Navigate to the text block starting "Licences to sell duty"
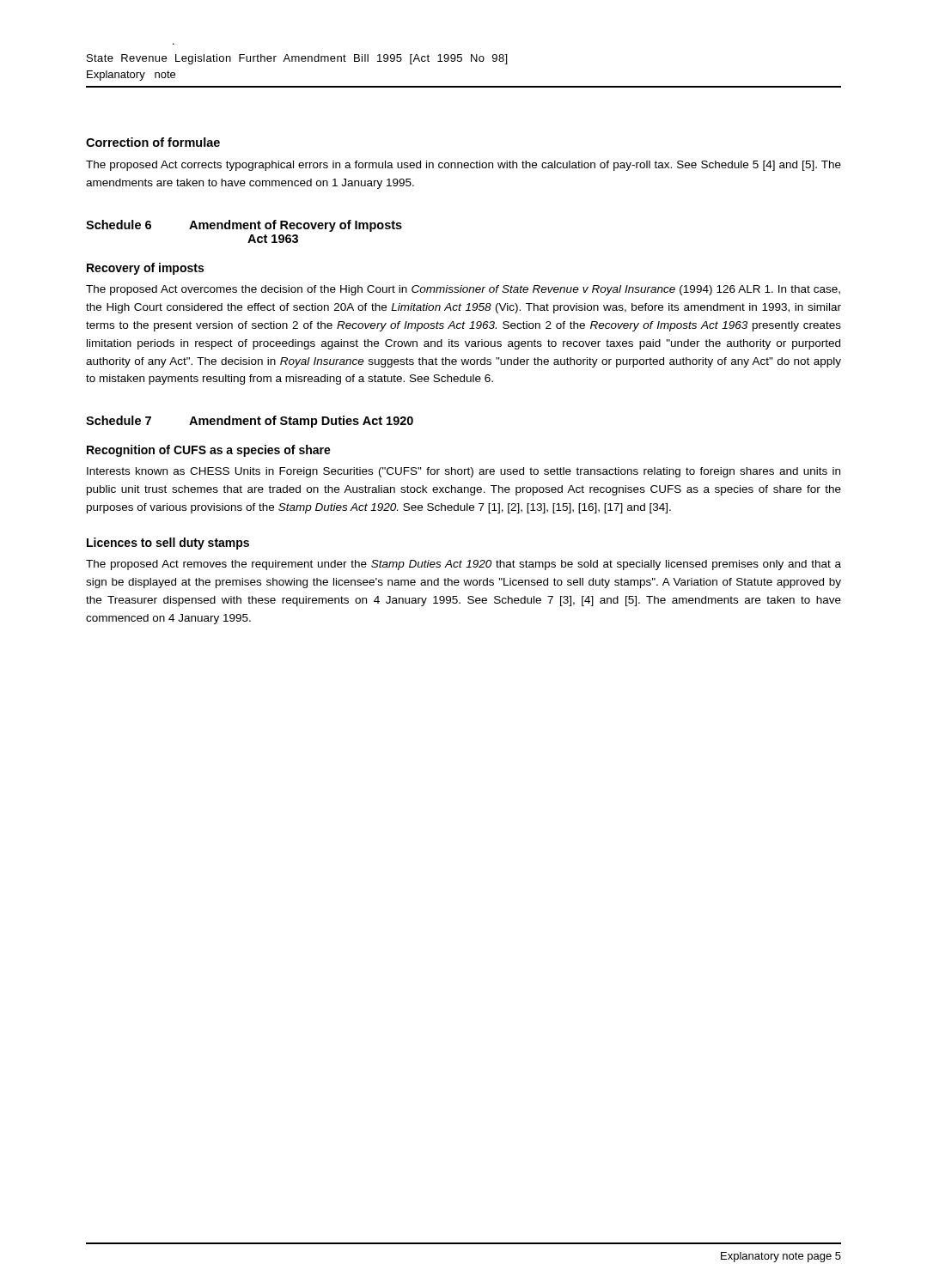The width and height of the screenshot is (927, 1288). click(168, 543)
